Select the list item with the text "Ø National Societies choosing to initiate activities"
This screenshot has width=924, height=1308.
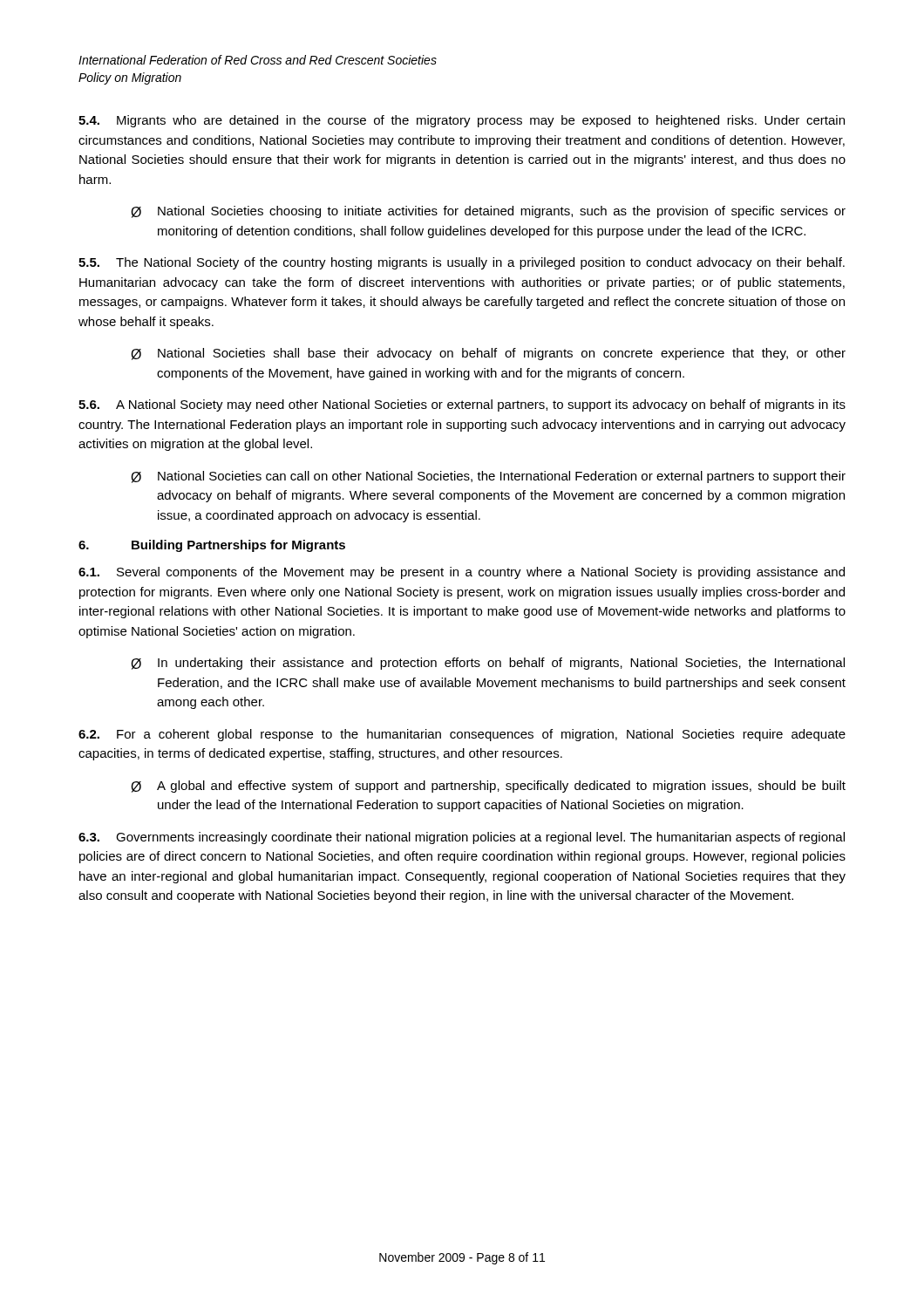(488, 221)
